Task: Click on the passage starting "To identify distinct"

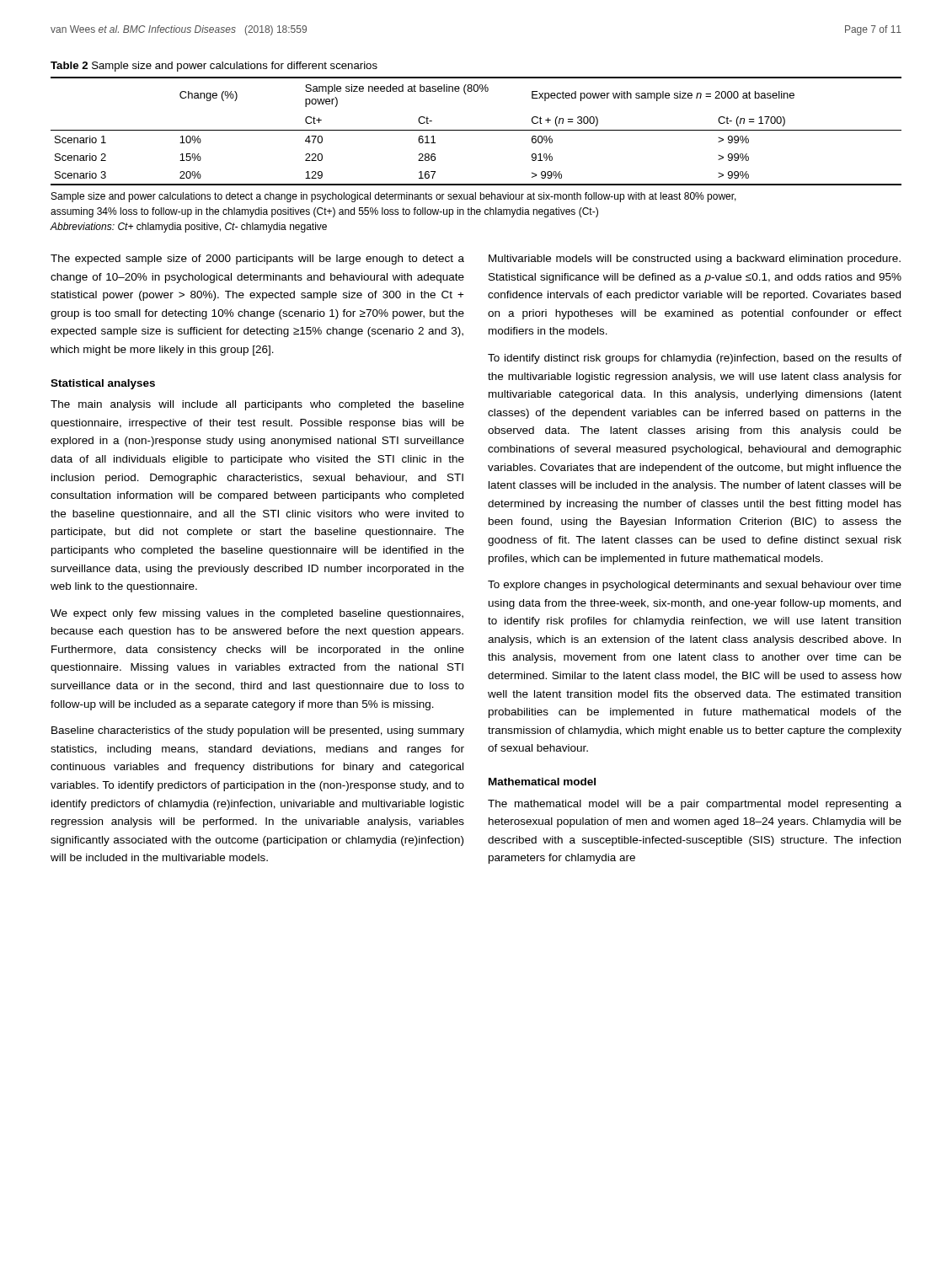Action: [695, 458]
